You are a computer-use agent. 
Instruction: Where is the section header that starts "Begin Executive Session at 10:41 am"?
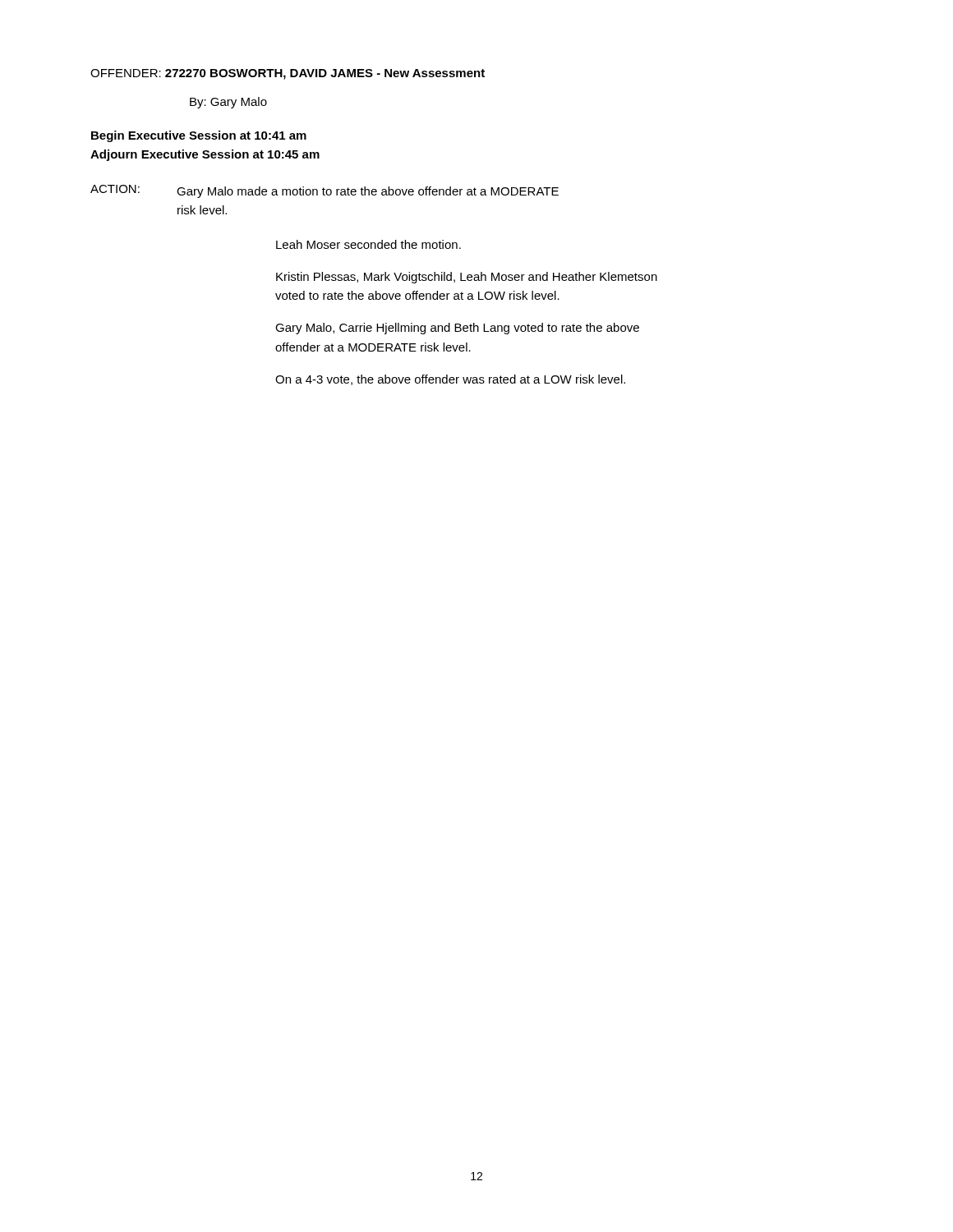tap(205, 144)
